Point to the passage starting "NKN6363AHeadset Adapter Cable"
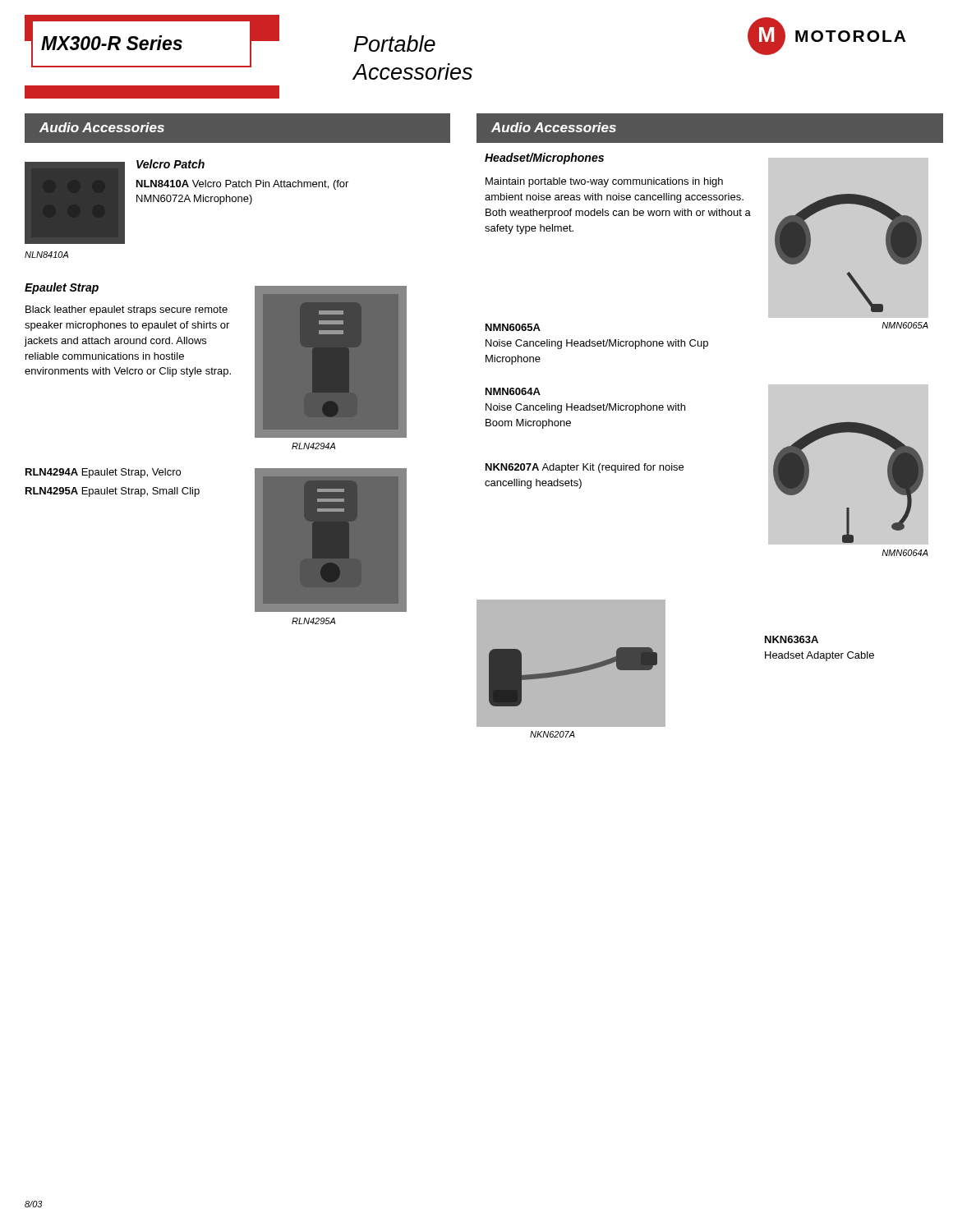Screen dimensions: 1232x953 [819, 647]
